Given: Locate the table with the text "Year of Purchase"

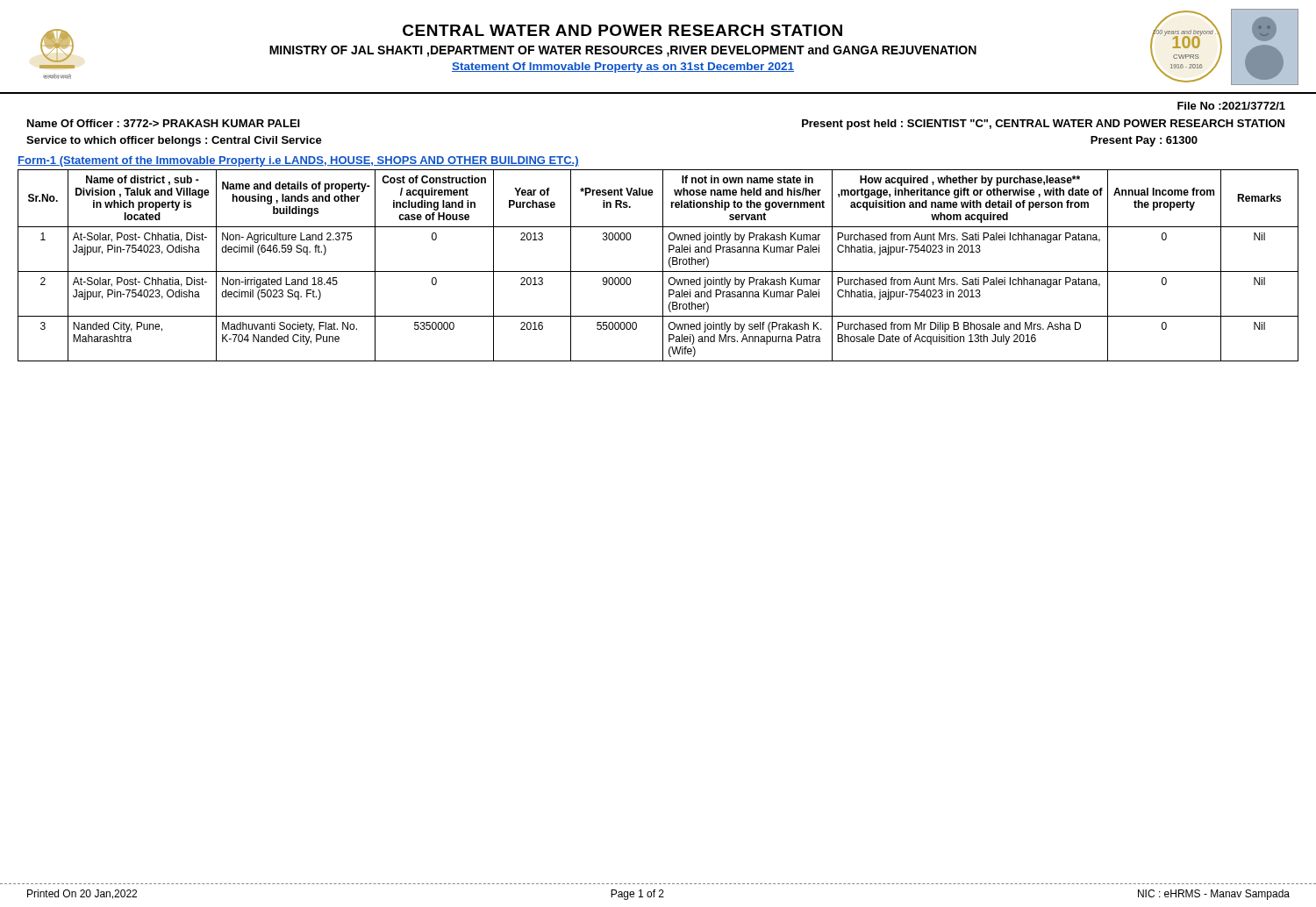Looking at the screenshot, I should tap(658, 265).
